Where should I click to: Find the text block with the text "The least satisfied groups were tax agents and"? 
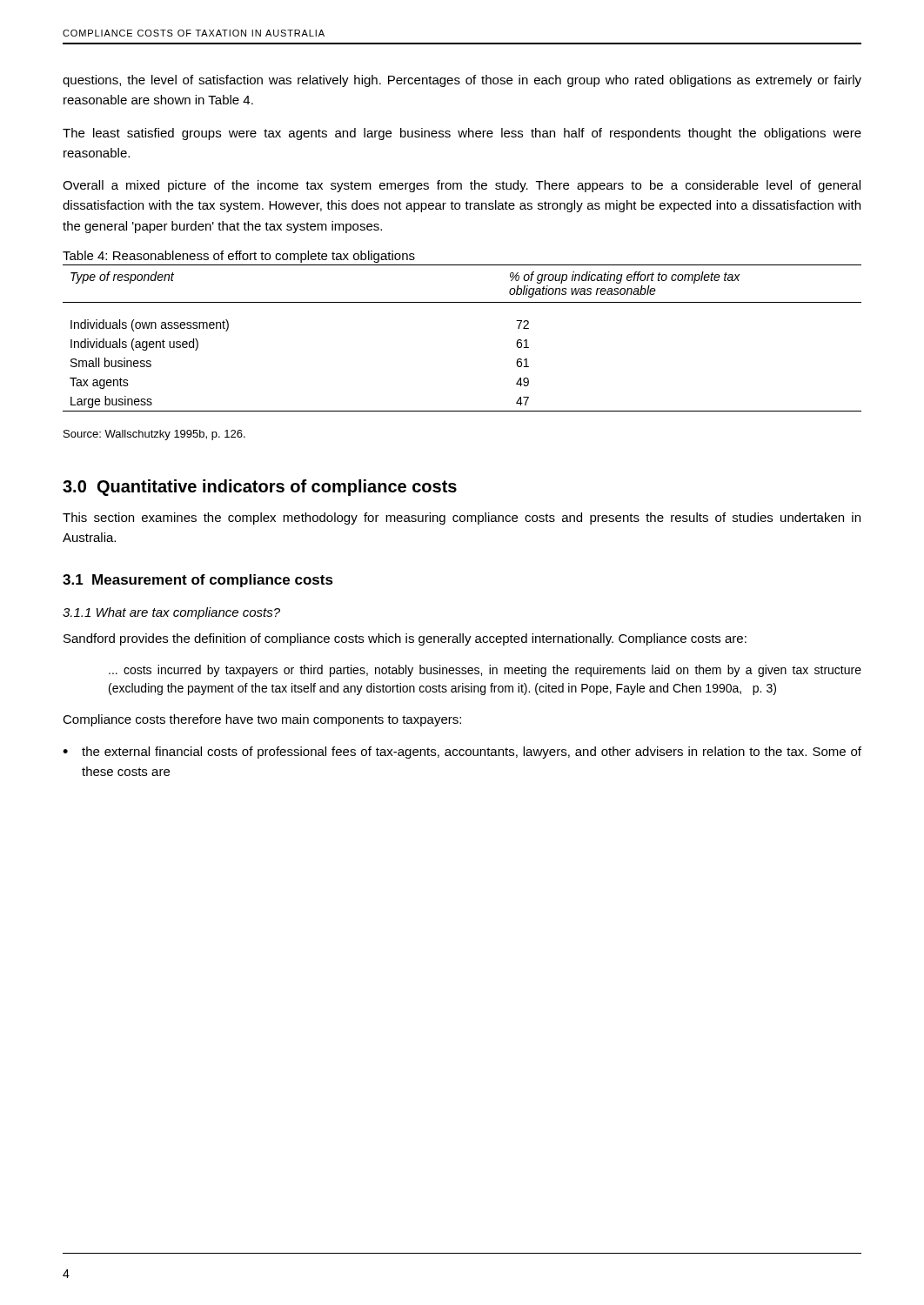pos(462,142)
